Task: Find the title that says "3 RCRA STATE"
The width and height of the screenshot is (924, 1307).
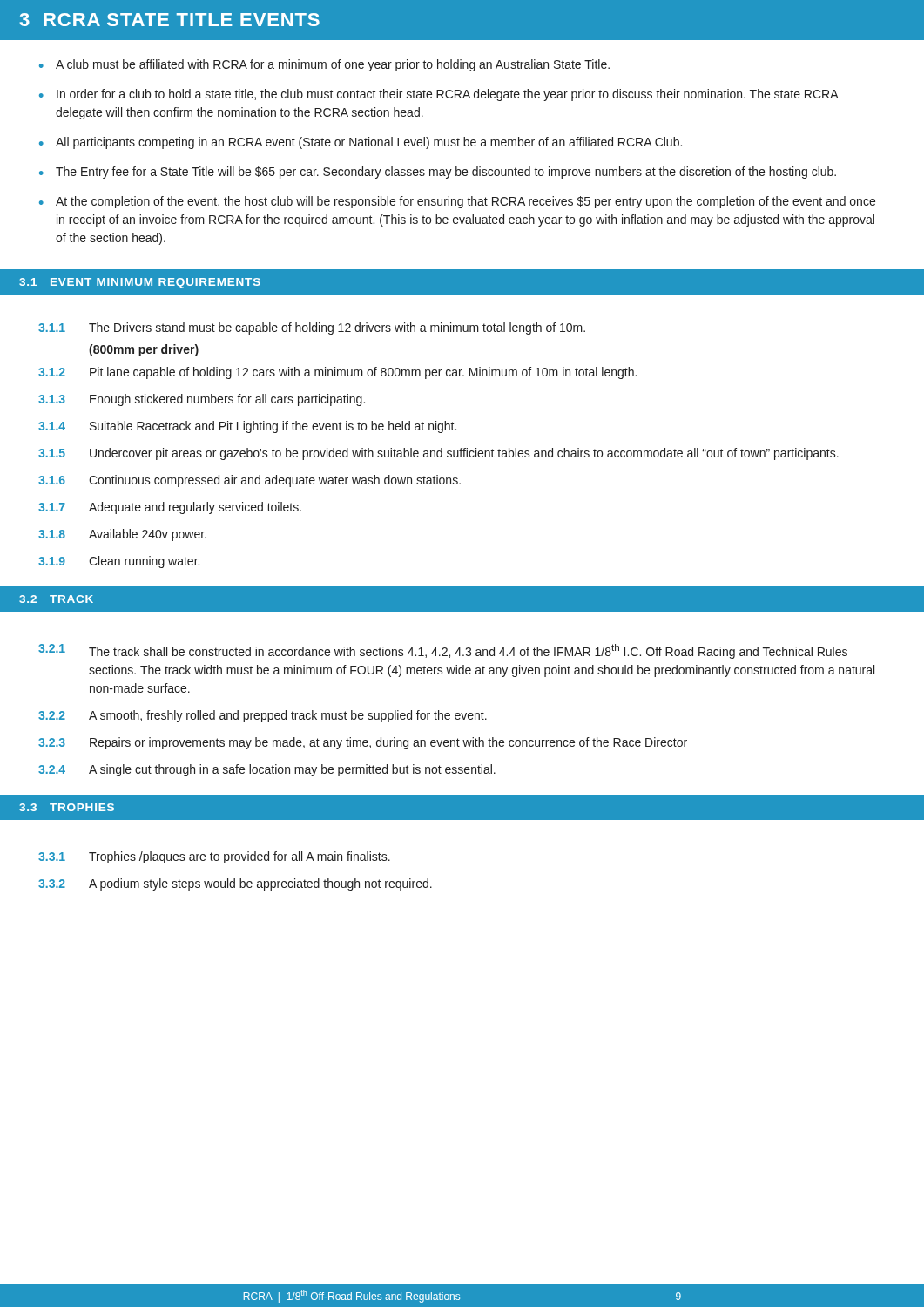Action: click(x=170, y=20)
